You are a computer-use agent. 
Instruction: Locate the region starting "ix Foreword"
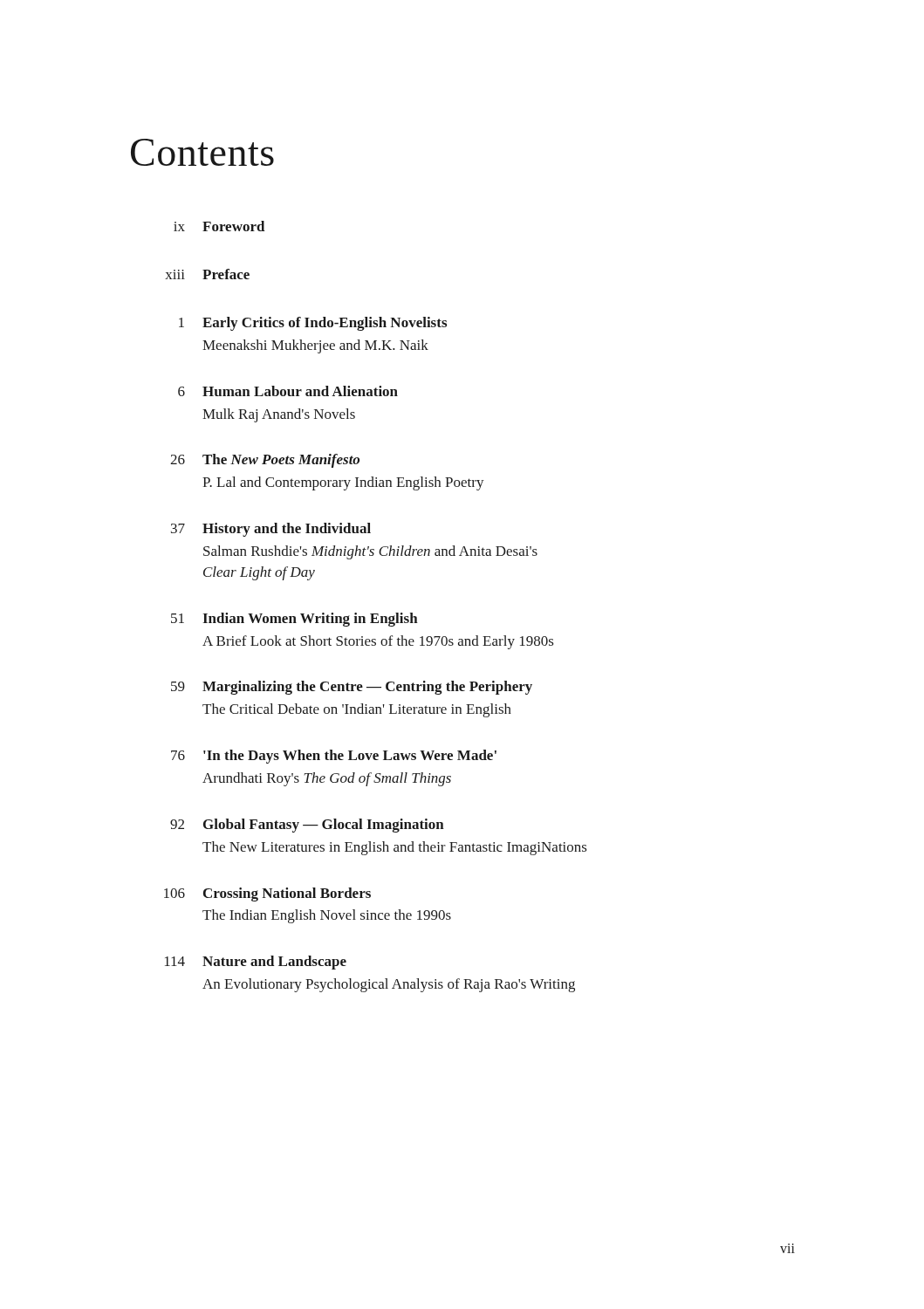(219, 226)
